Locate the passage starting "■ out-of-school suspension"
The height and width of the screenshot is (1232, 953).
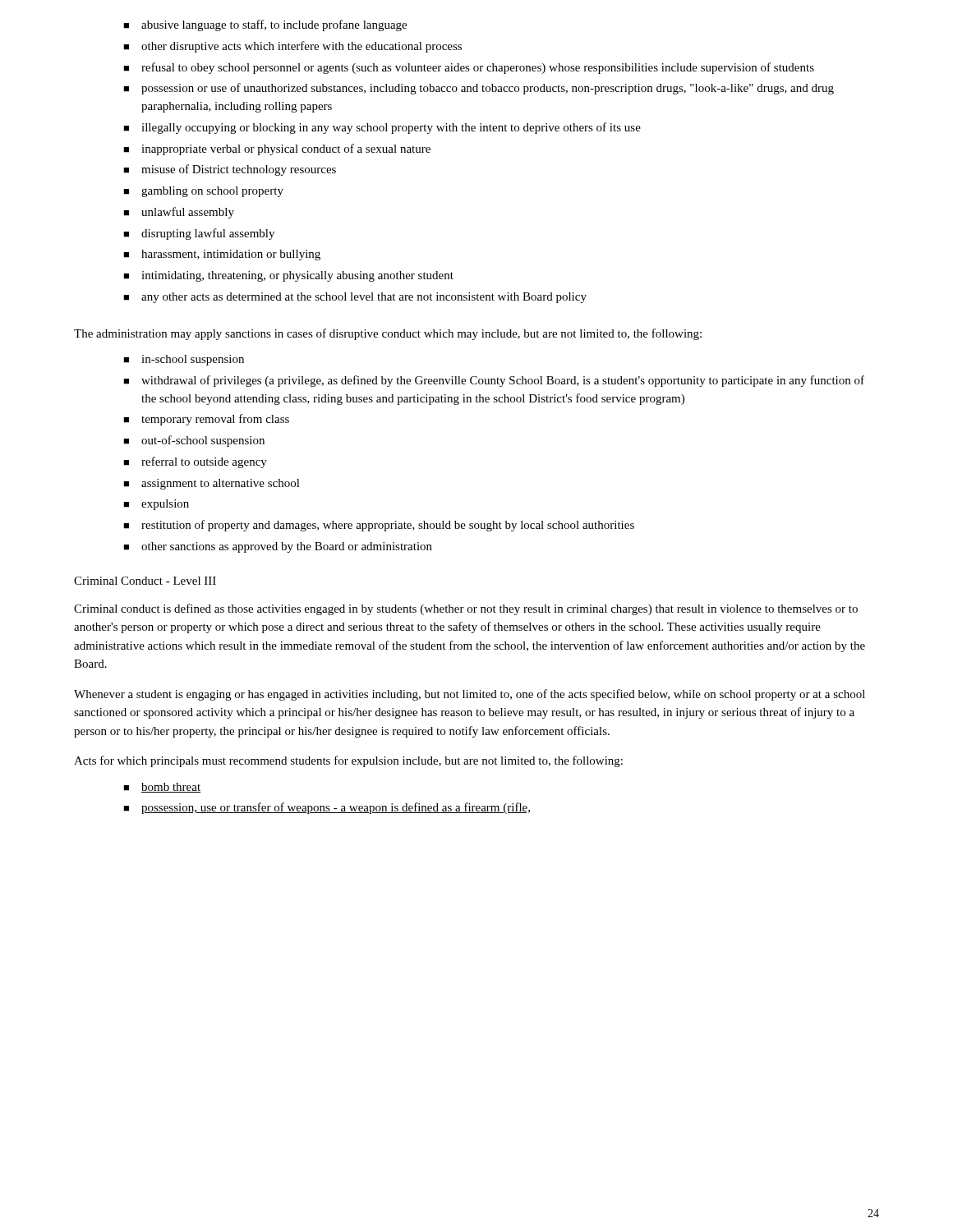coord(194,441)
